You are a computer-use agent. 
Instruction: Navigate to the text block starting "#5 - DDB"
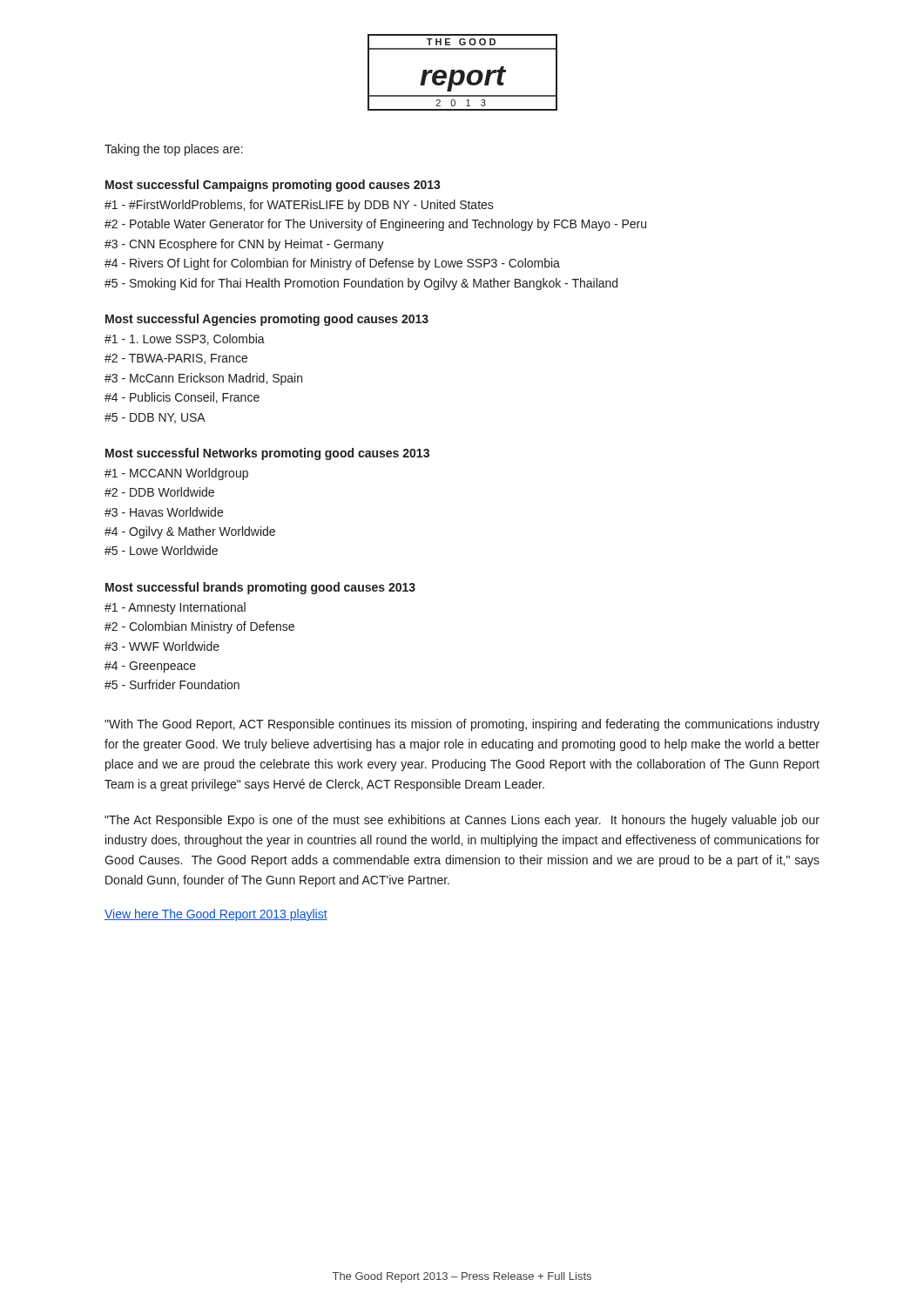coord(155,417)
